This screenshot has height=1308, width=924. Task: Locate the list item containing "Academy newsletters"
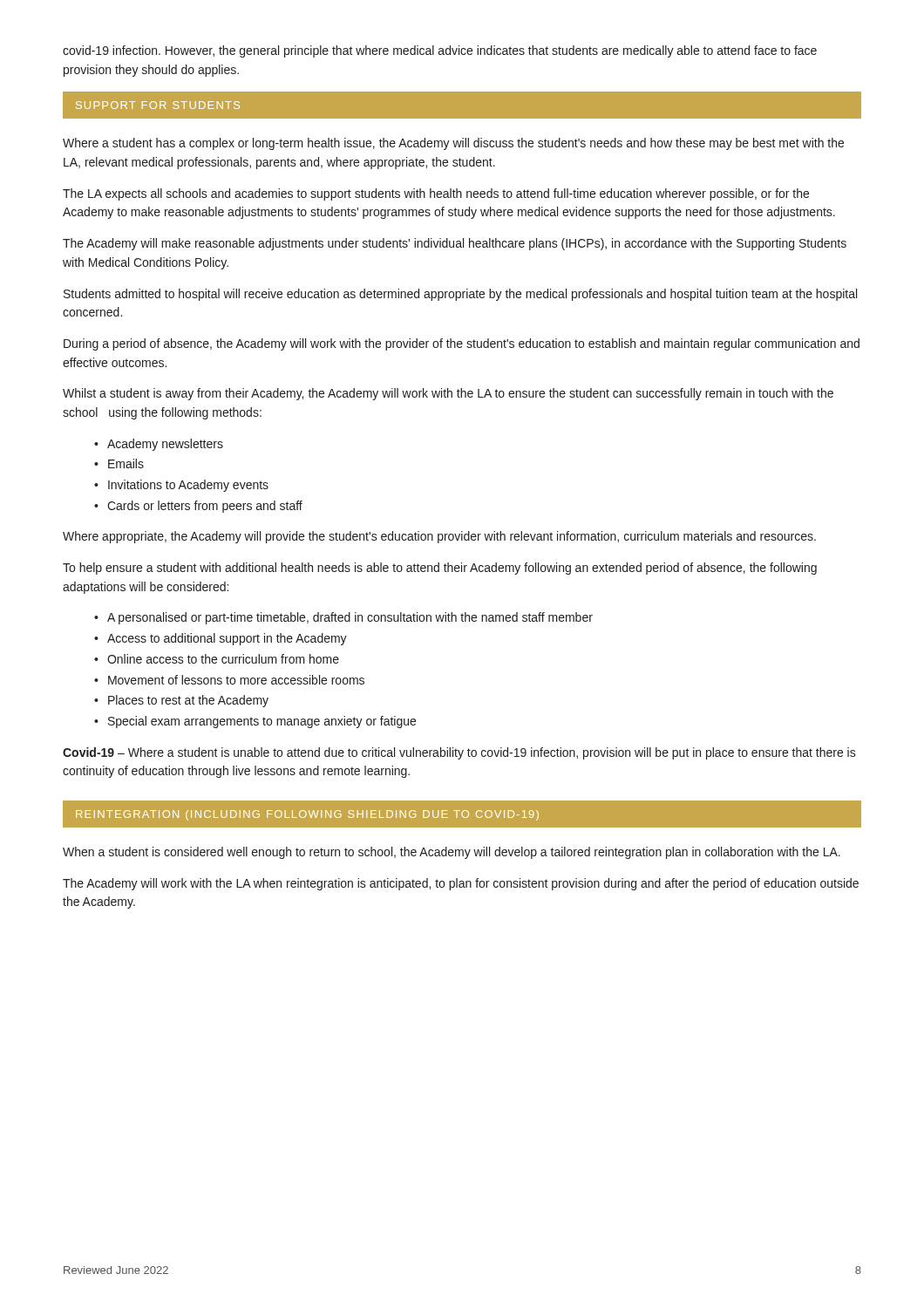pos(165,444)
